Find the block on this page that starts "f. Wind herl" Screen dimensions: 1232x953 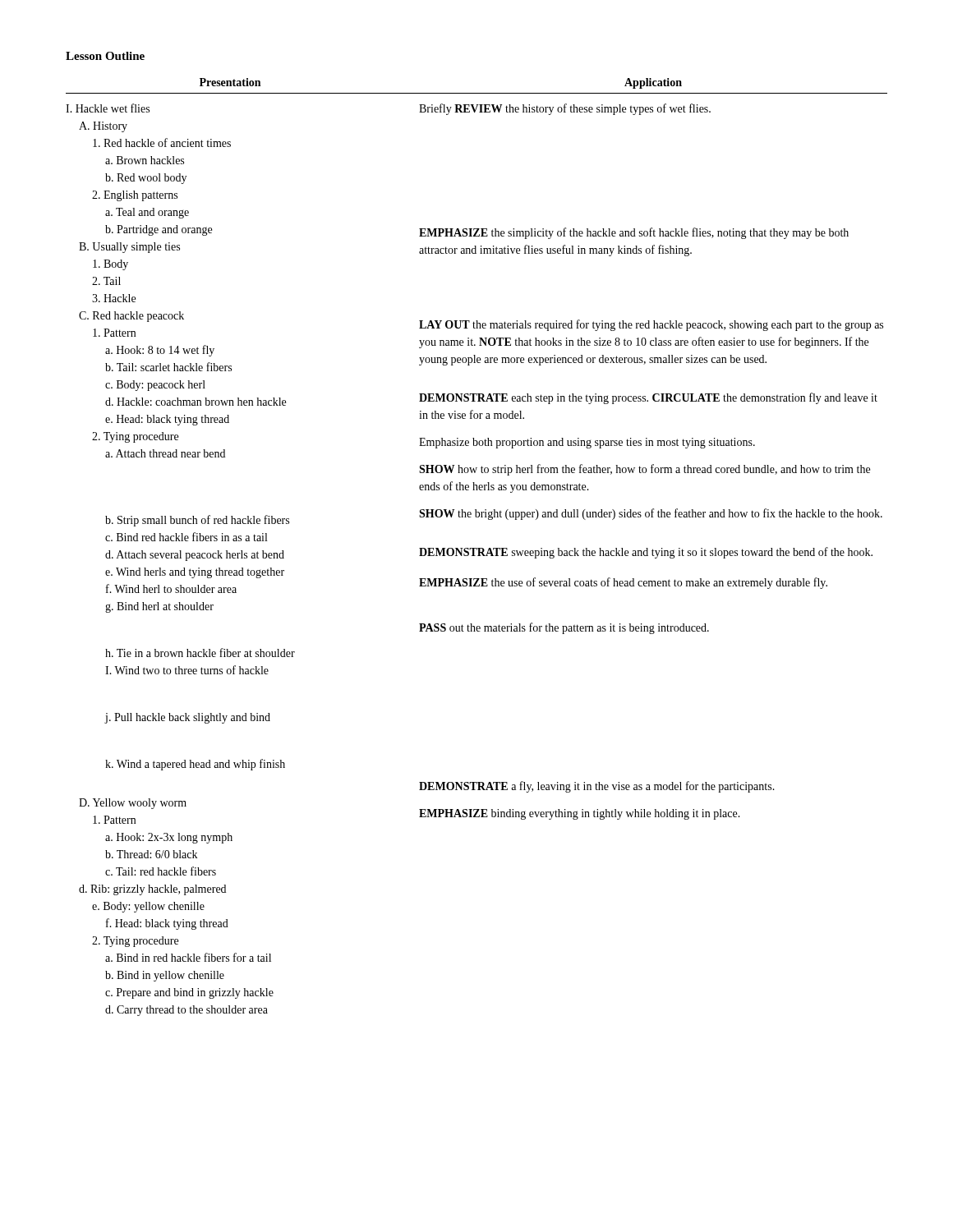point(171,589)
